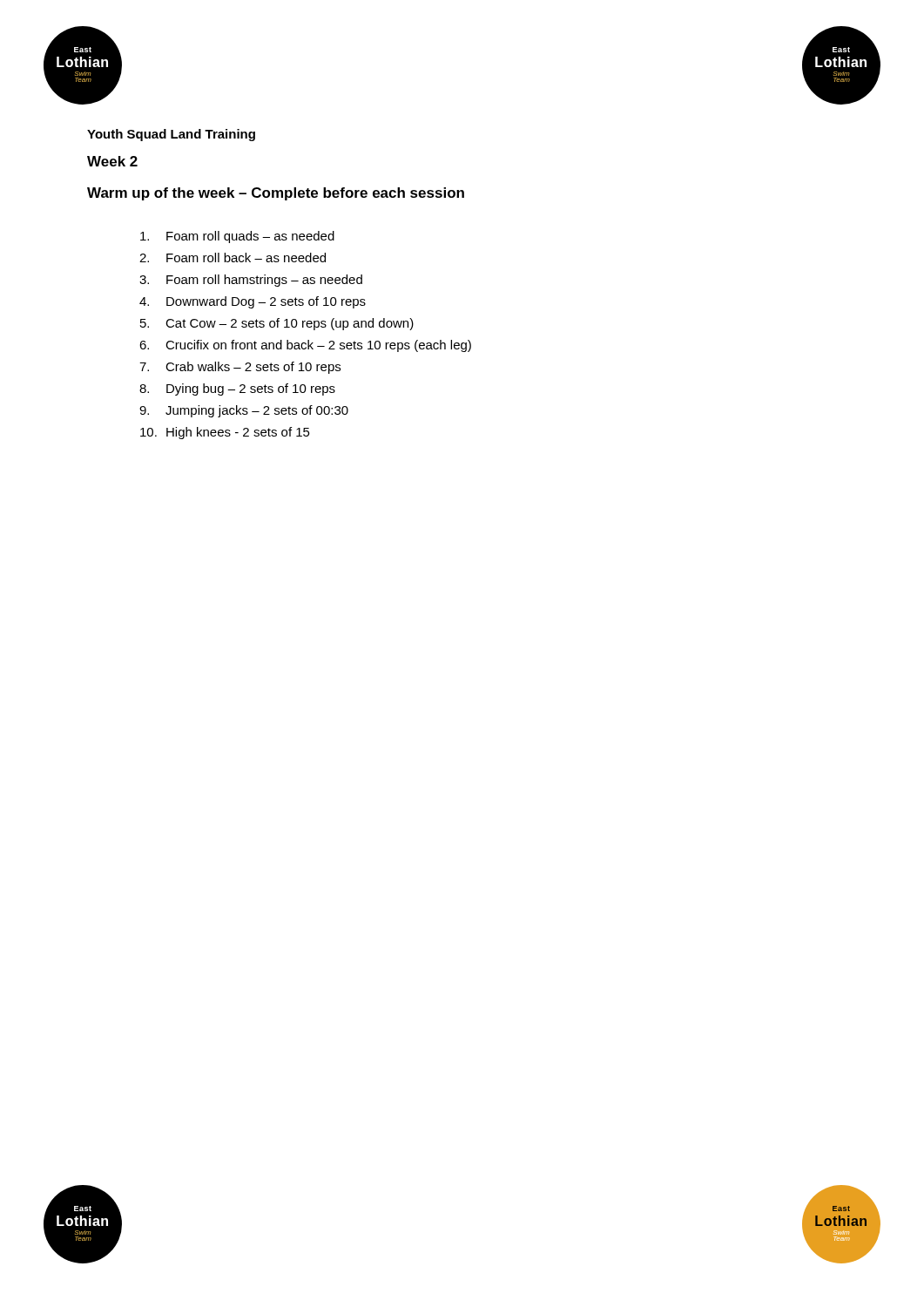Screen dimensions: 1307x924
Task: Select the element starting "4. Downward Dog – 2 sets of"
Action: pos(253,301)
